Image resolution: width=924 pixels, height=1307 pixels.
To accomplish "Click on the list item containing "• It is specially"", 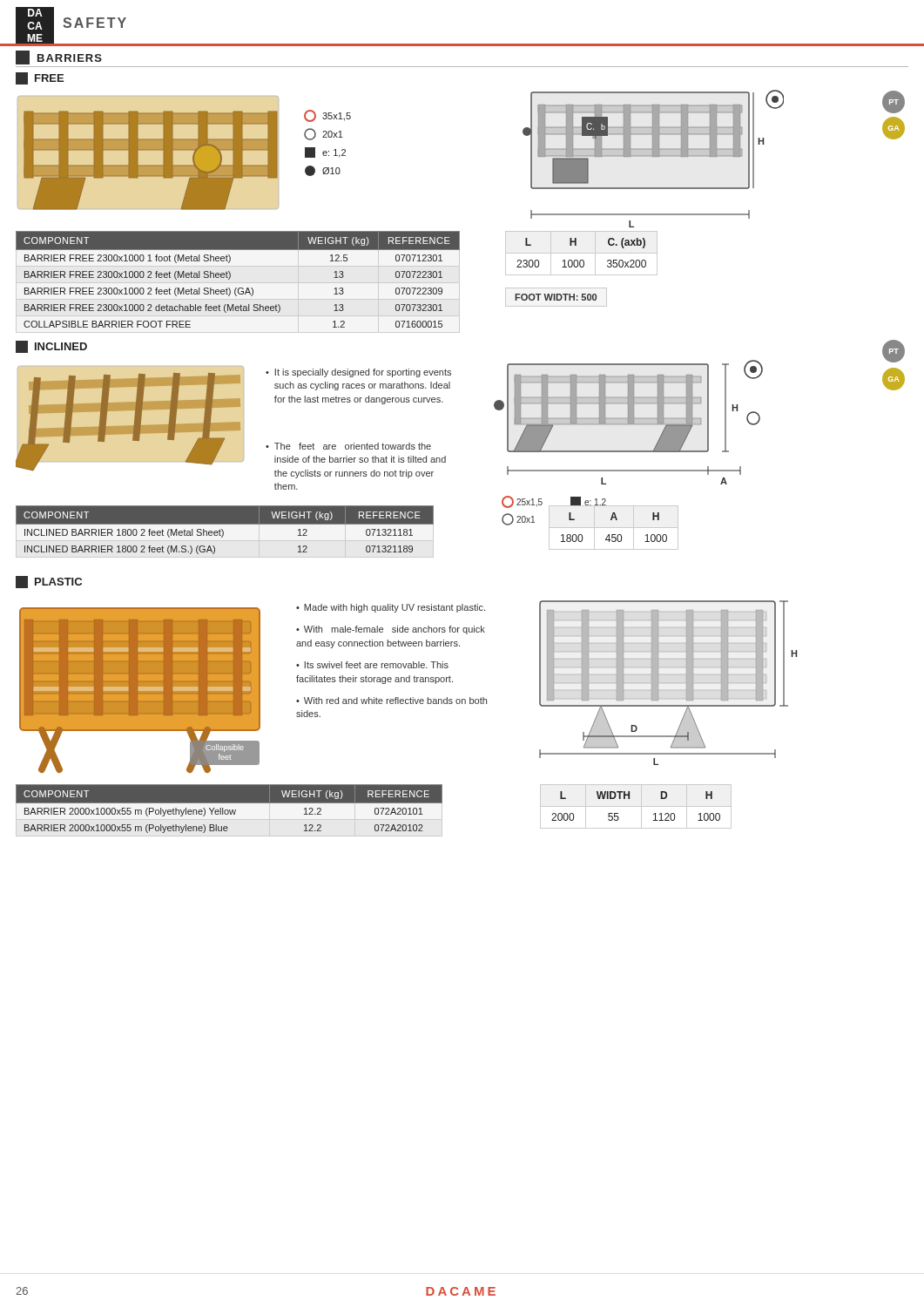I will coord(361,386).
